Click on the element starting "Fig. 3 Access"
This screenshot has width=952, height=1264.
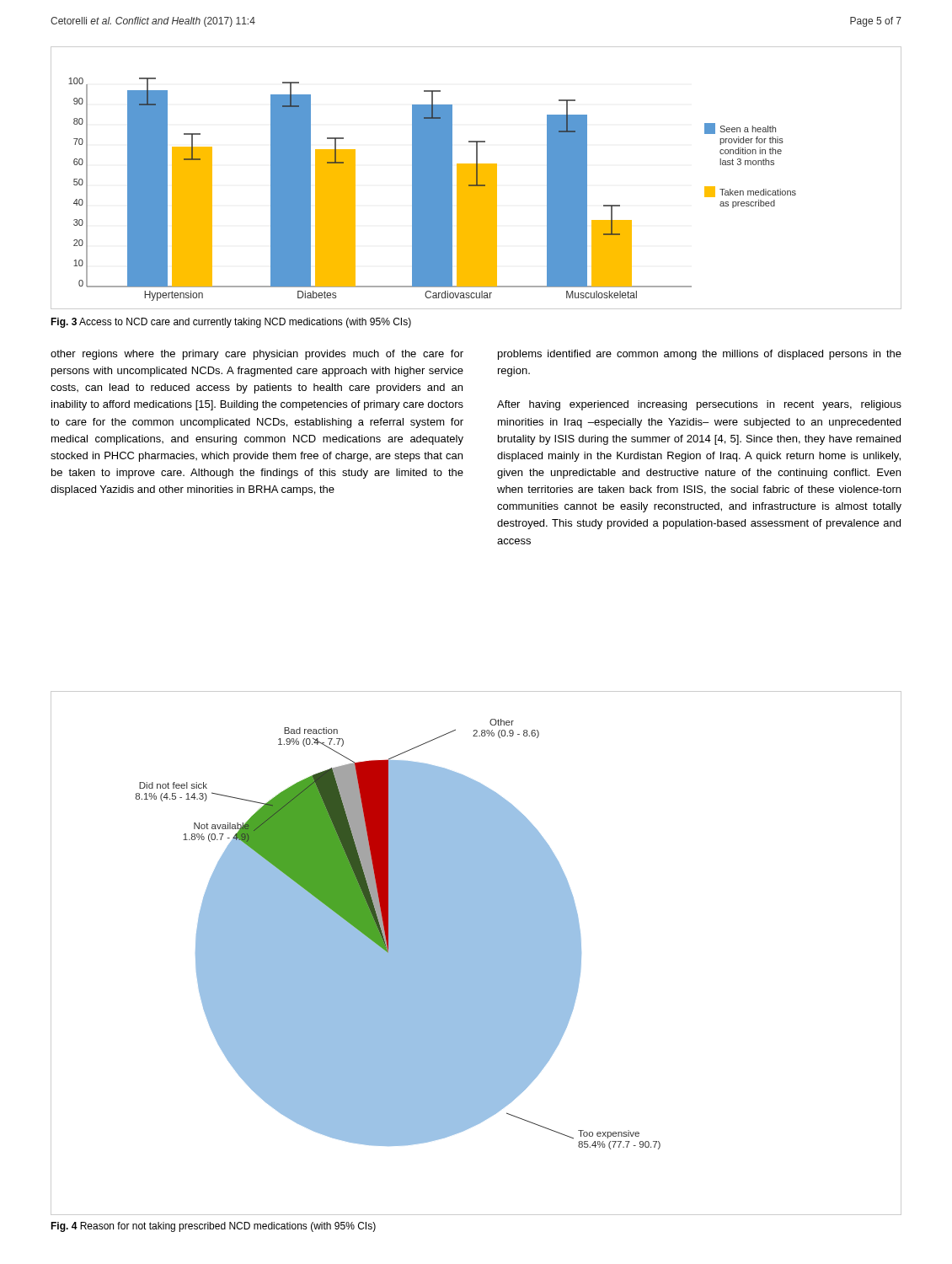point(231,322)
